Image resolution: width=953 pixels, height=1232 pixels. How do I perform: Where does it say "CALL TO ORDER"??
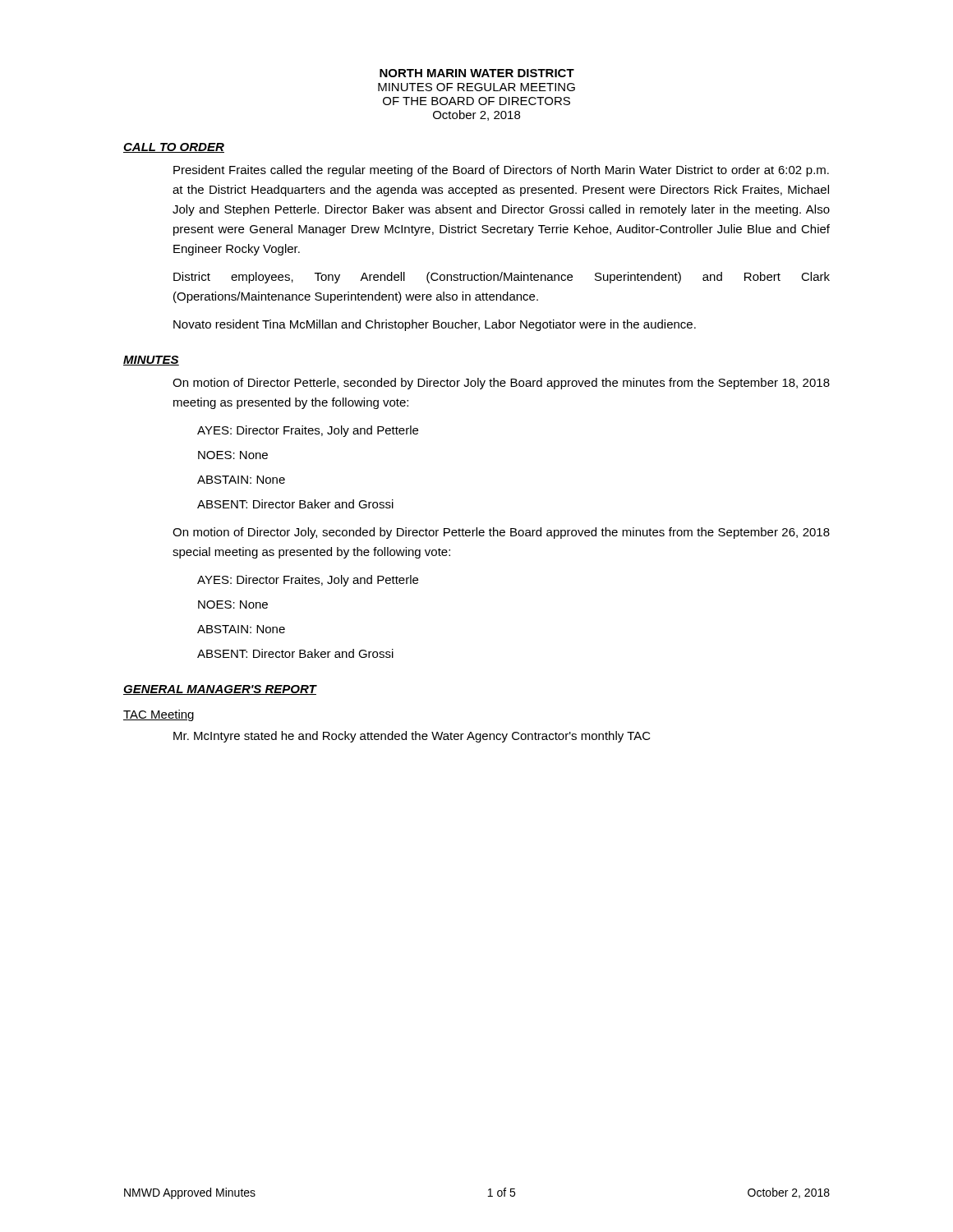tap(174, 147)
